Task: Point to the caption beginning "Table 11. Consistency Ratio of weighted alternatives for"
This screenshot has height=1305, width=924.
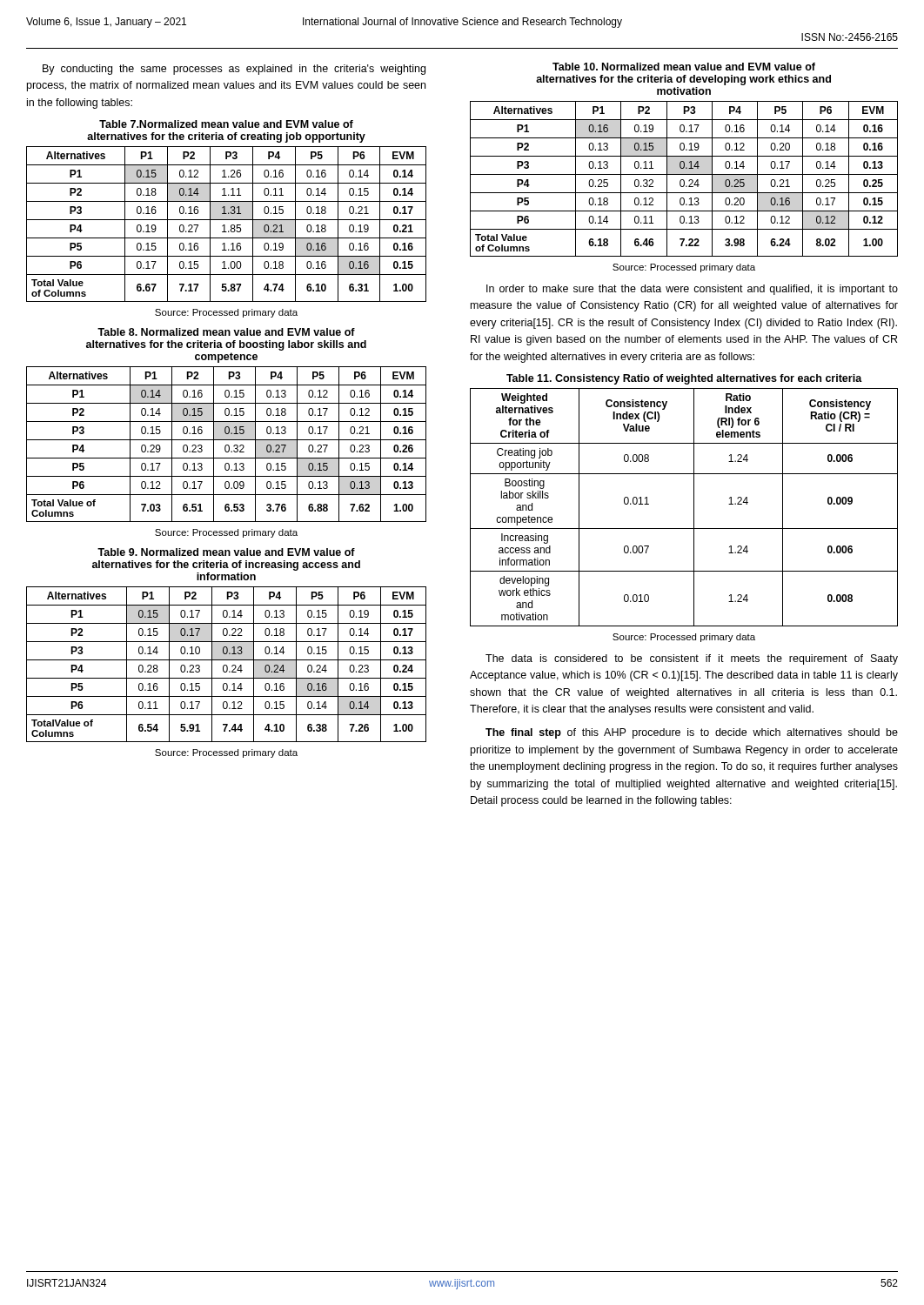Action: pos(684,378)
